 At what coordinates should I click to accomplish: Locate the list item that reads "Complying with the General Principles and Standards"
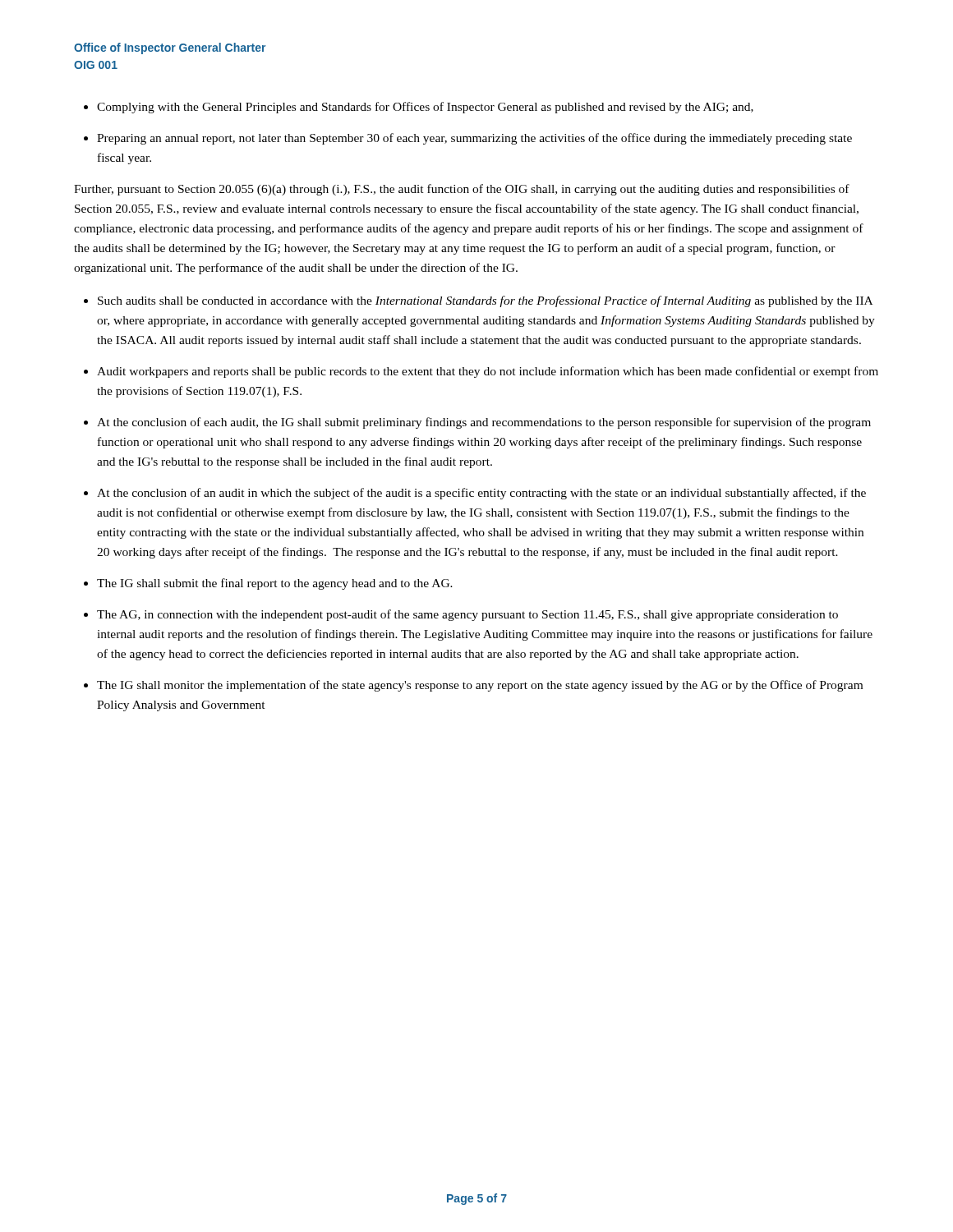tap(488, 107)
